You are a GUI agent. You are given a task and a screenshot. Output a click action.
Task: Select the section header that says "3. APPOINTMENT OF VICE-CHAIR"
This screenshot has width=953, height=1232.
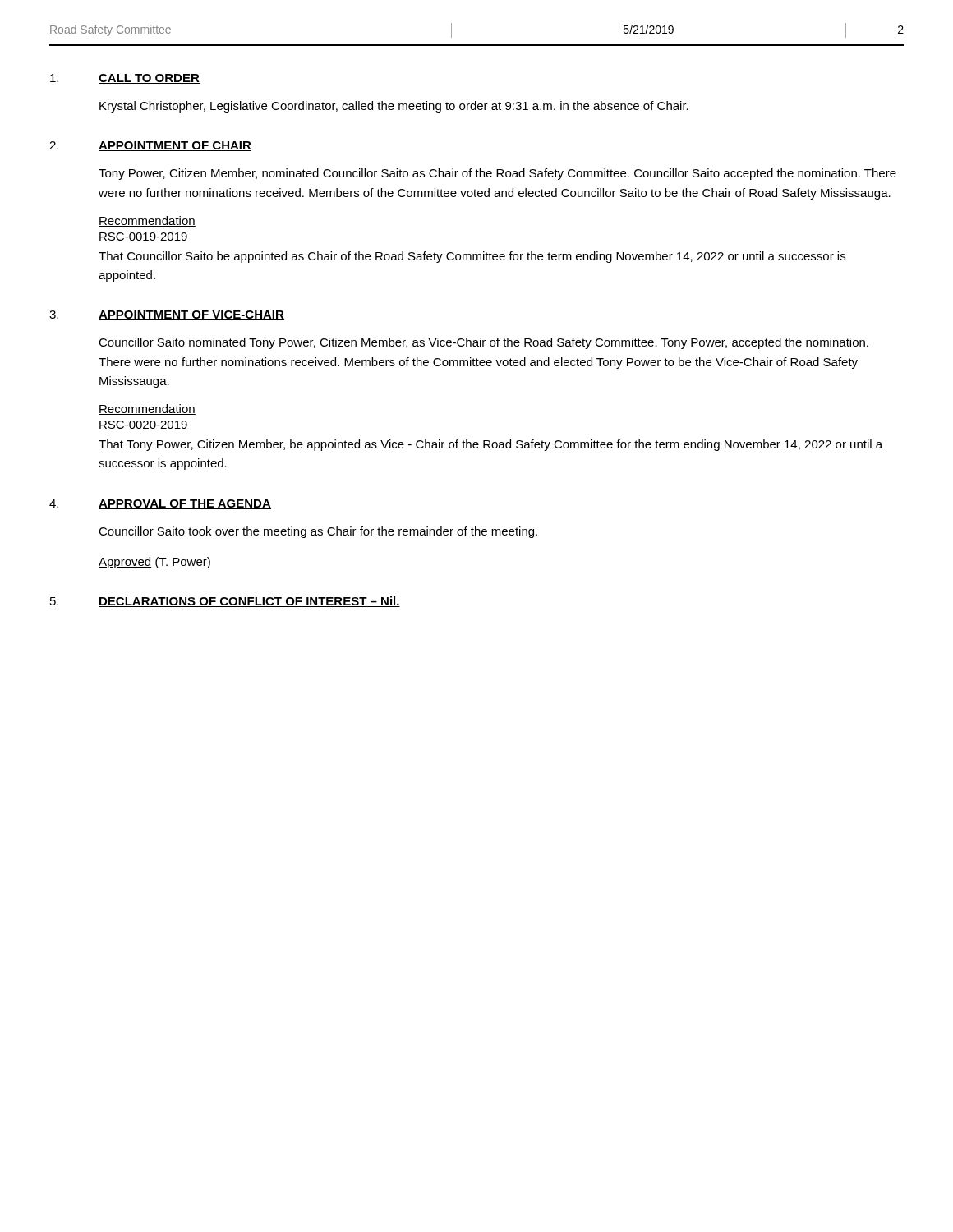point(167,314)
